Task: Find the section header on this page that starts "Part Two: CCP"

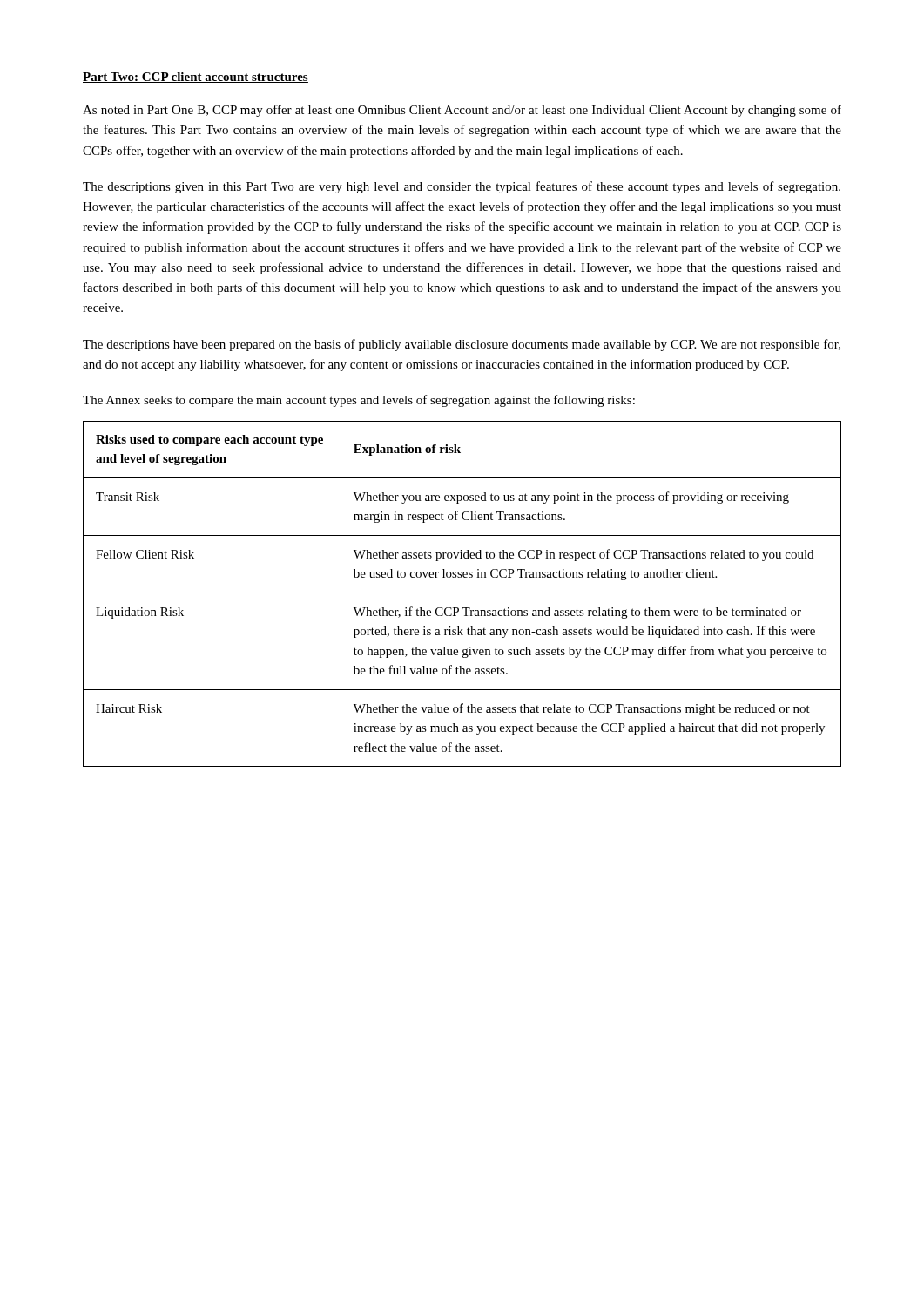Action: click(x=195, y=77)
